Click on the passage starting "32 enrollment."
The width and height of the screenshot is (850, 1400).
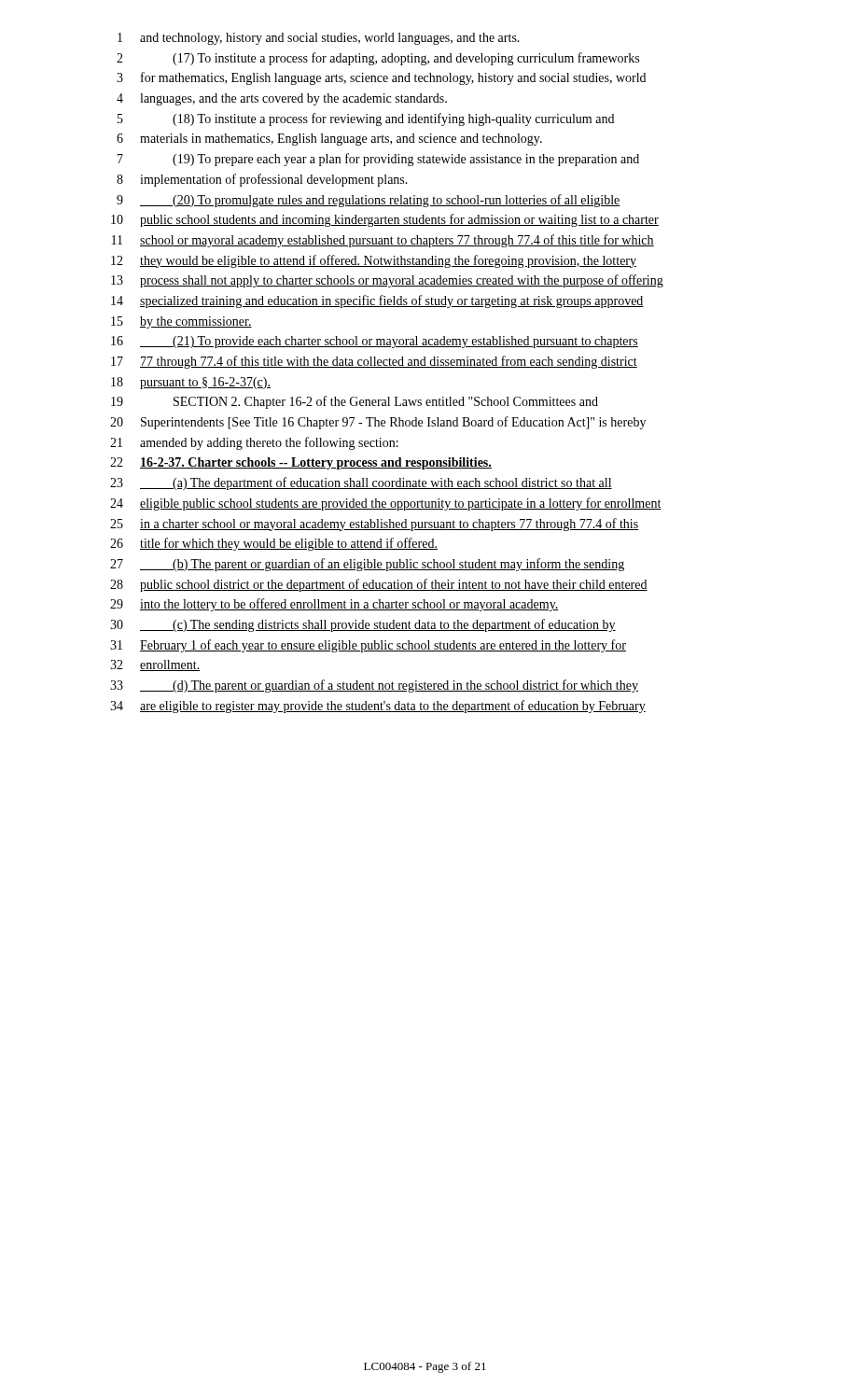coord(155,665)
